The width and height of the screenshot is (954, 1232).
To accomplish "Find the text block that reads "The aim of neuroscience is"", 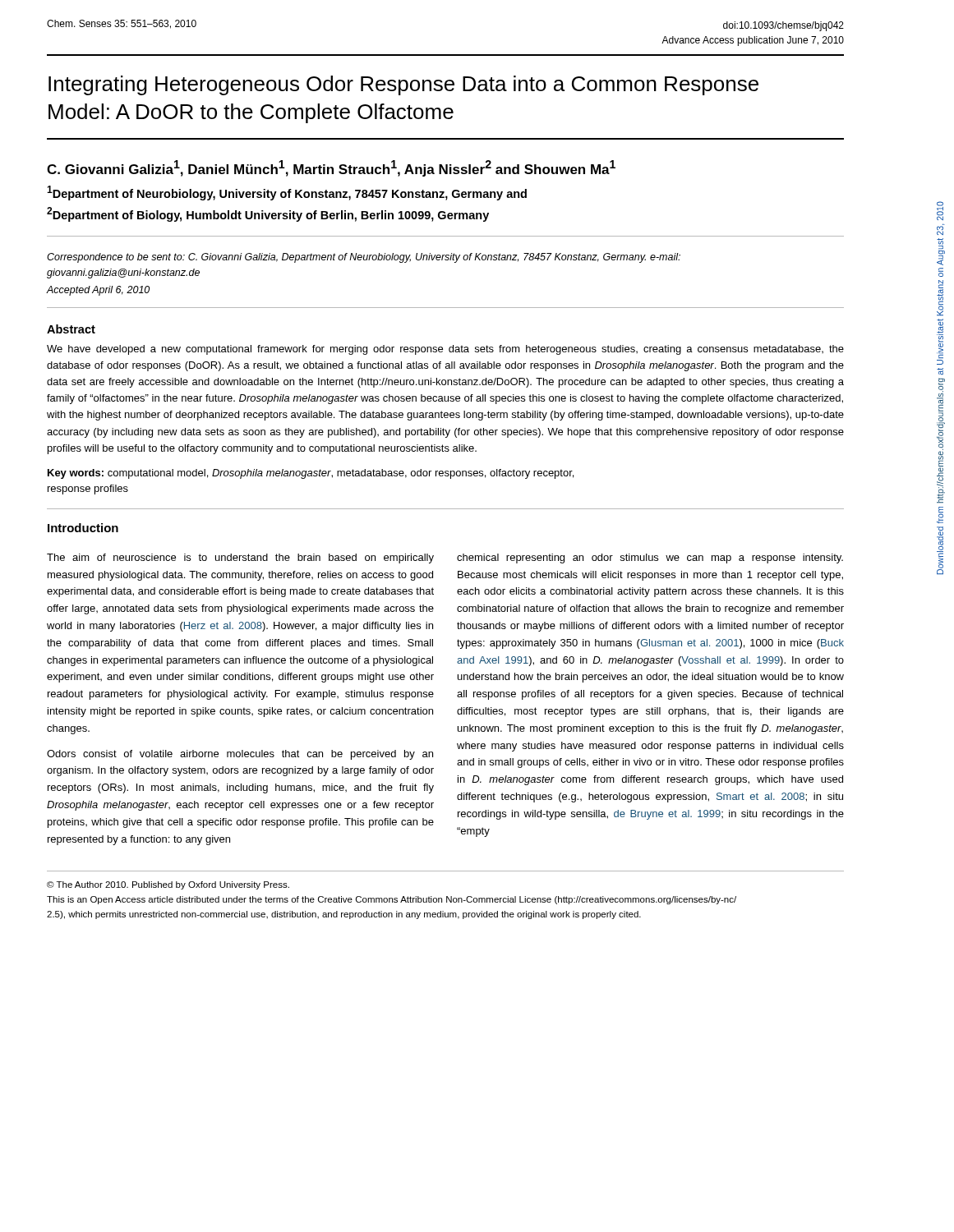I will (x=240, y=699).
